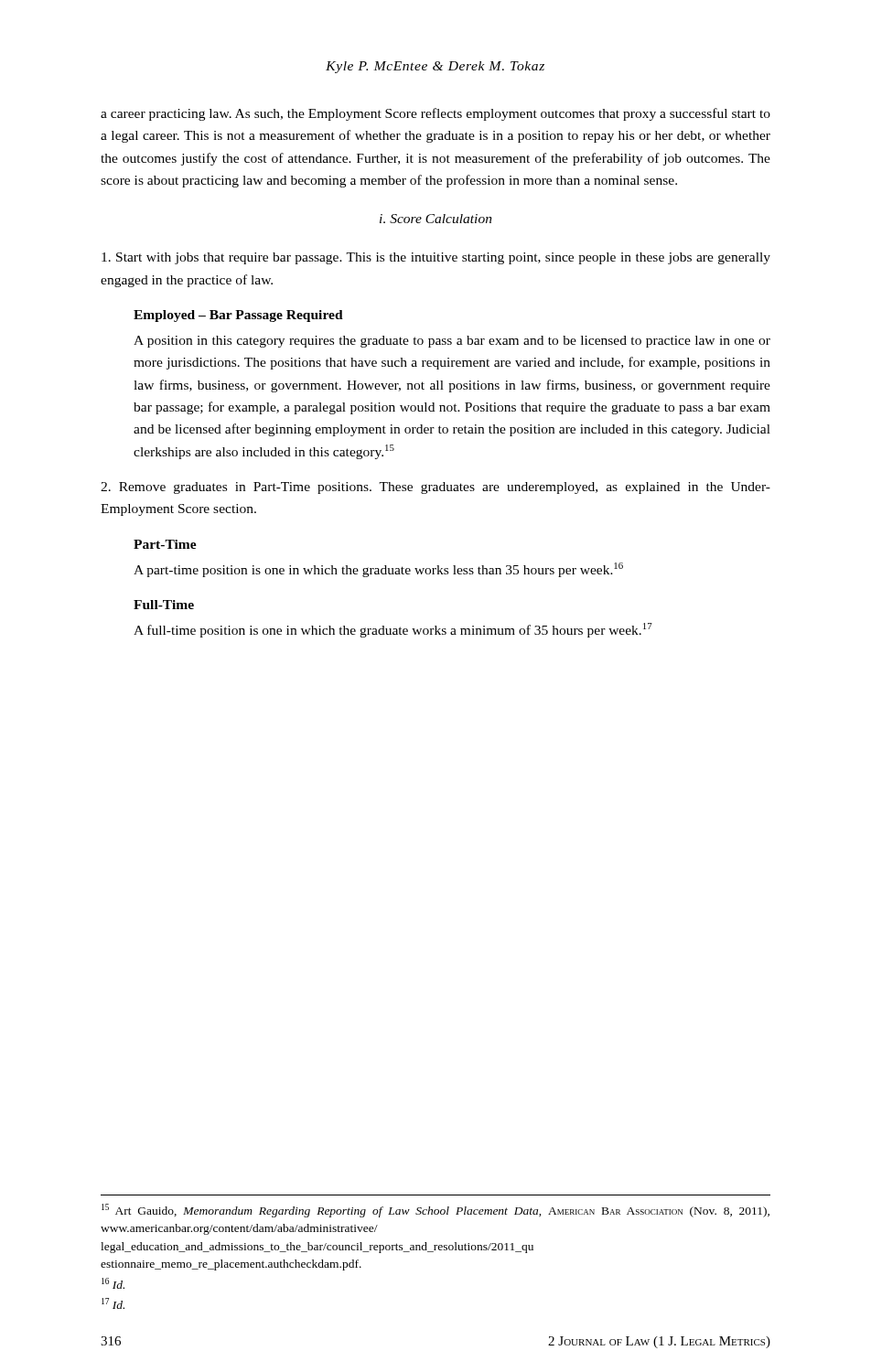Where is the section header that starts "Employed – Bar Passage"?
Screen dimensions: 1372x871
pos(238,314)
